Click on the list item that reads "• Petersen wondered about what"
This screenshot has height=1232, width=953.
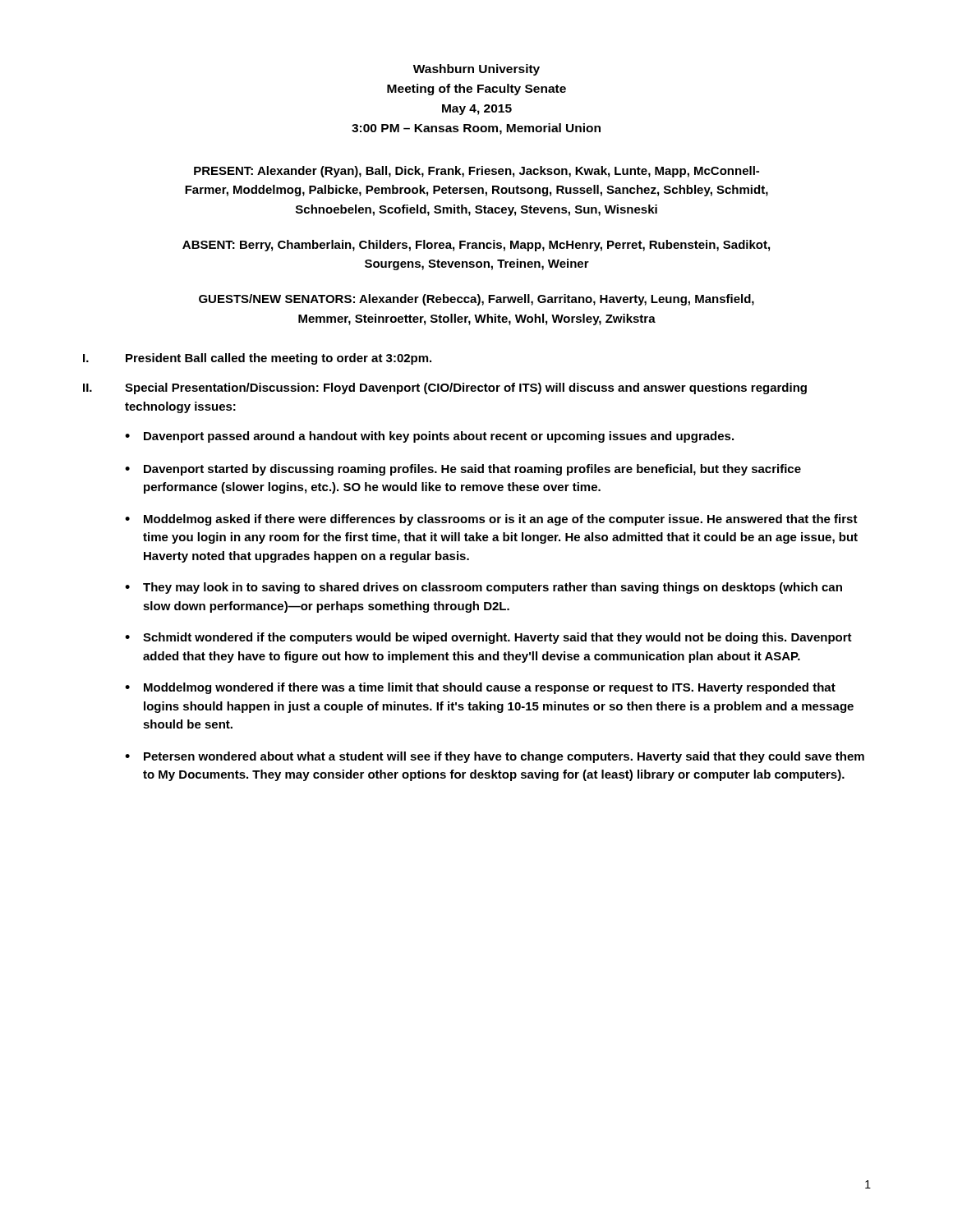(498, 766)
